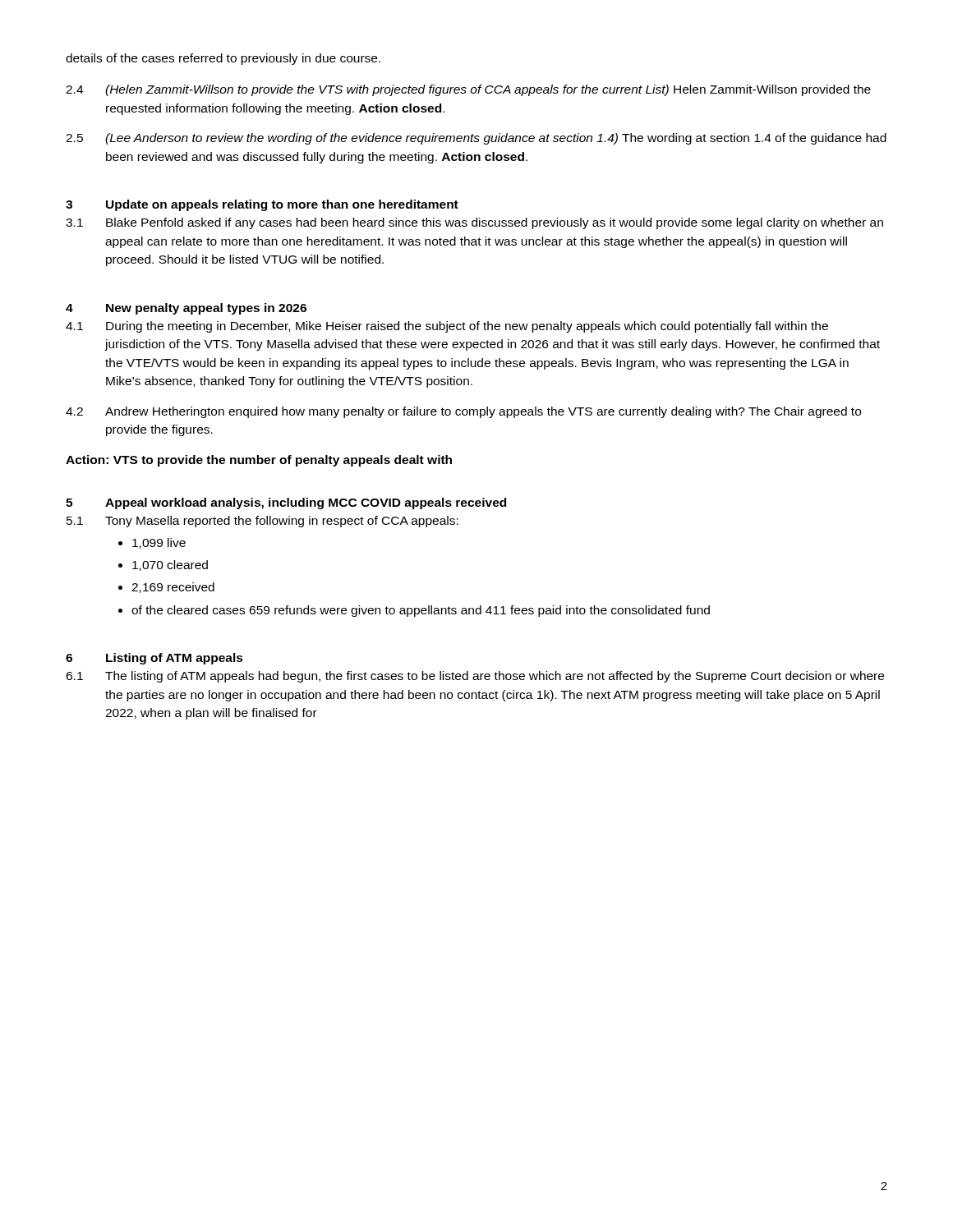Point to the block beginning "1 Tony Masella reported the"

click(262, 521)
